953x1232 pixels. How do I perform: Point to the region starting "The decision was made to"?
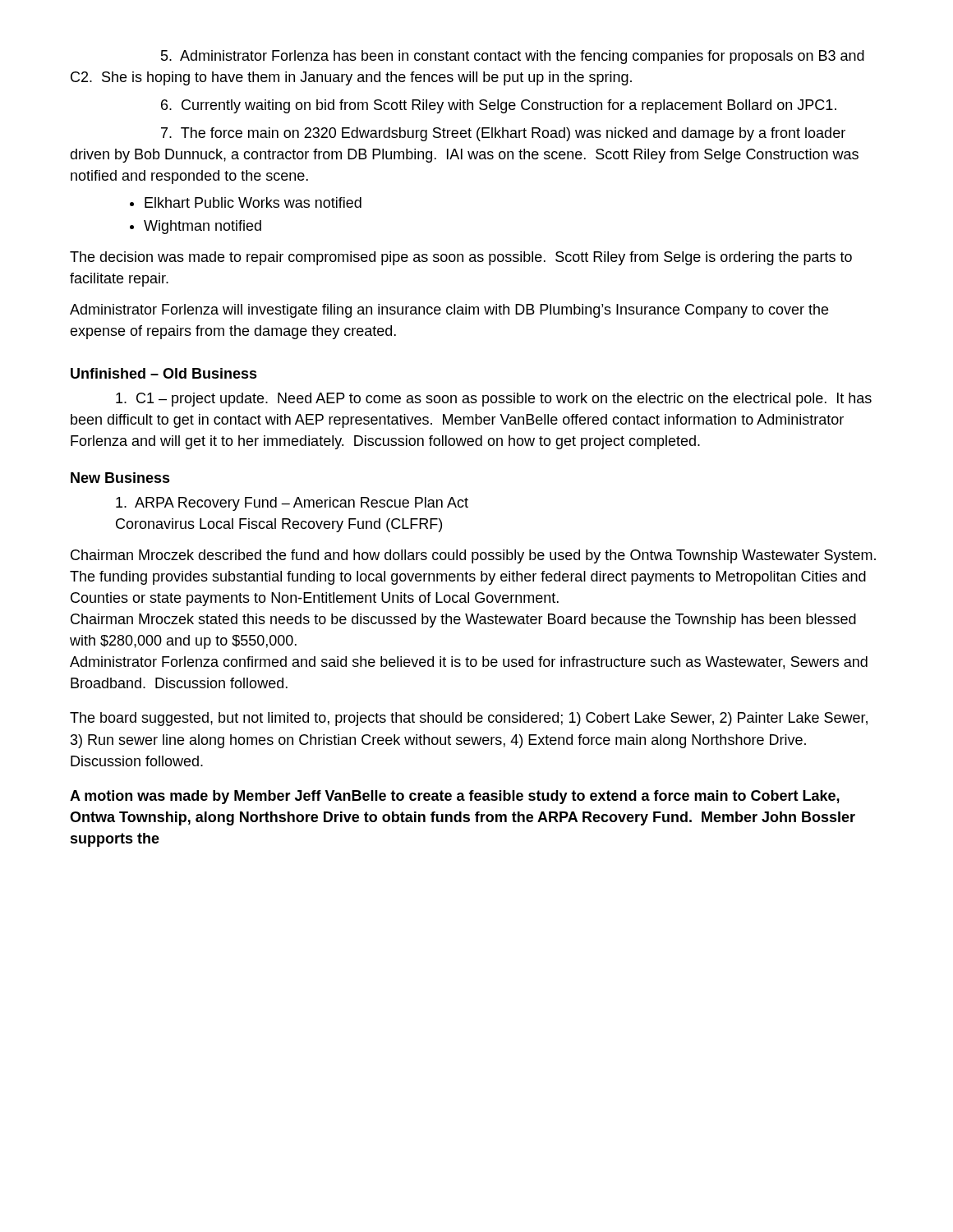[x=461, y=268]
